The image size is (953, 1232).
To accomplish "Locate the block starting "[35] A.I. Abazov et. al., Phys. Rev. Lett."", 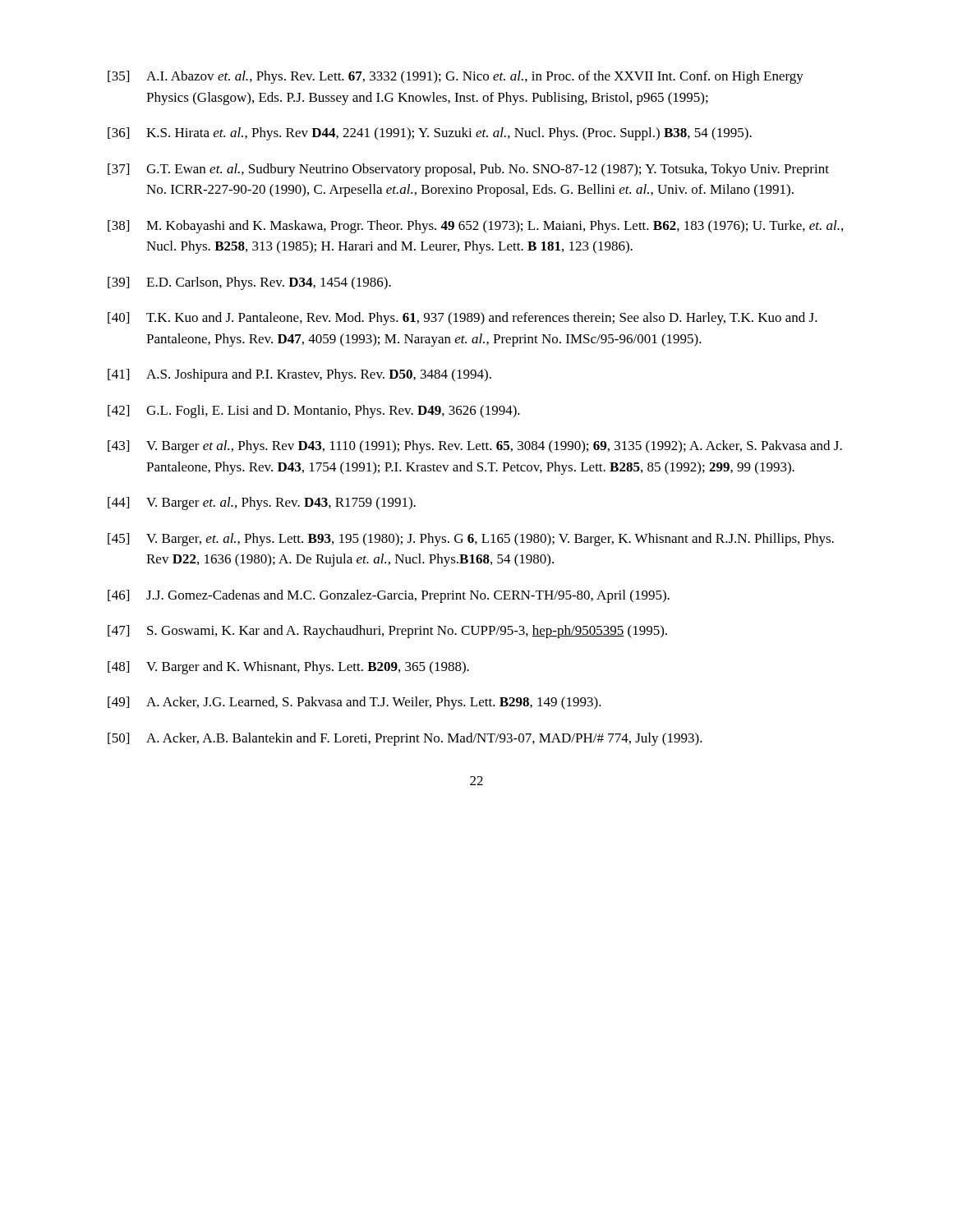I will (x=476, y=87).
